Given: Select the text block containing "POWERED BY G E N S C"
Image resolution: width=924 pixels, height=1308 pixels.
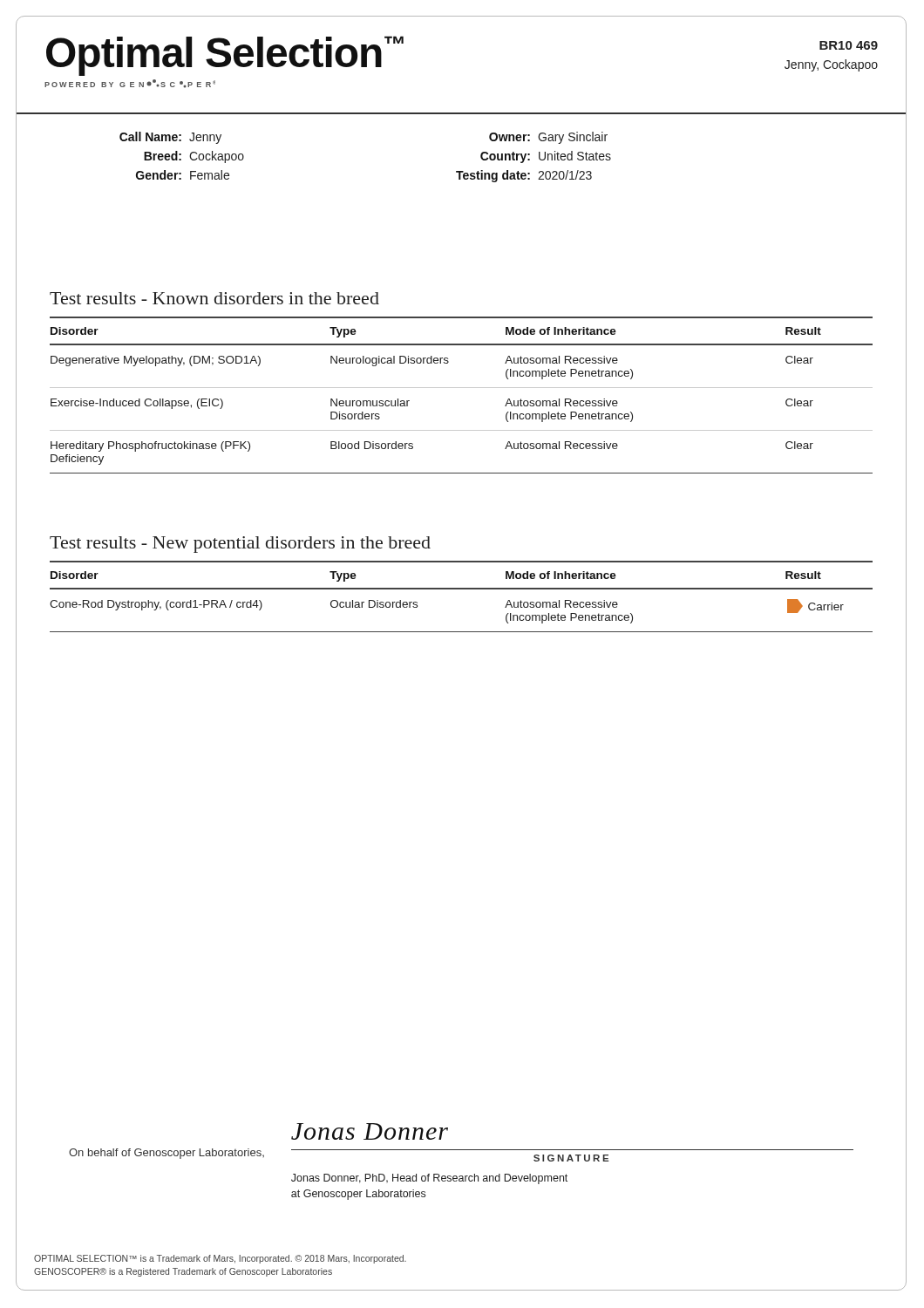Looking at the screenshot, I should click(x=131, y=85).
